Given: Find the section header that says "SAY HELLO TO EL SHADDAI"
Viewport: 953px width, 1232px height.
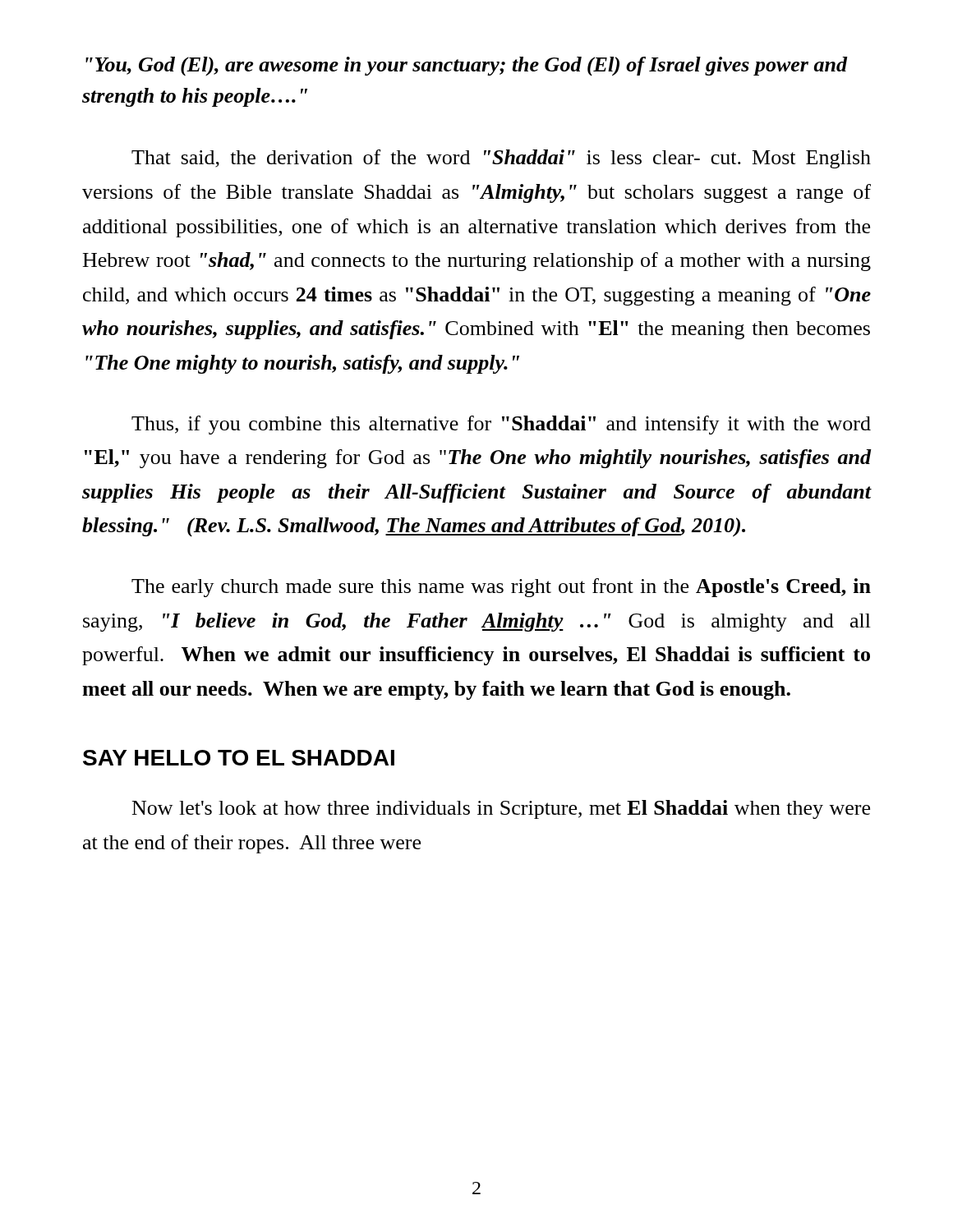Looking at the screenshot, I should [x=239, y=758].
